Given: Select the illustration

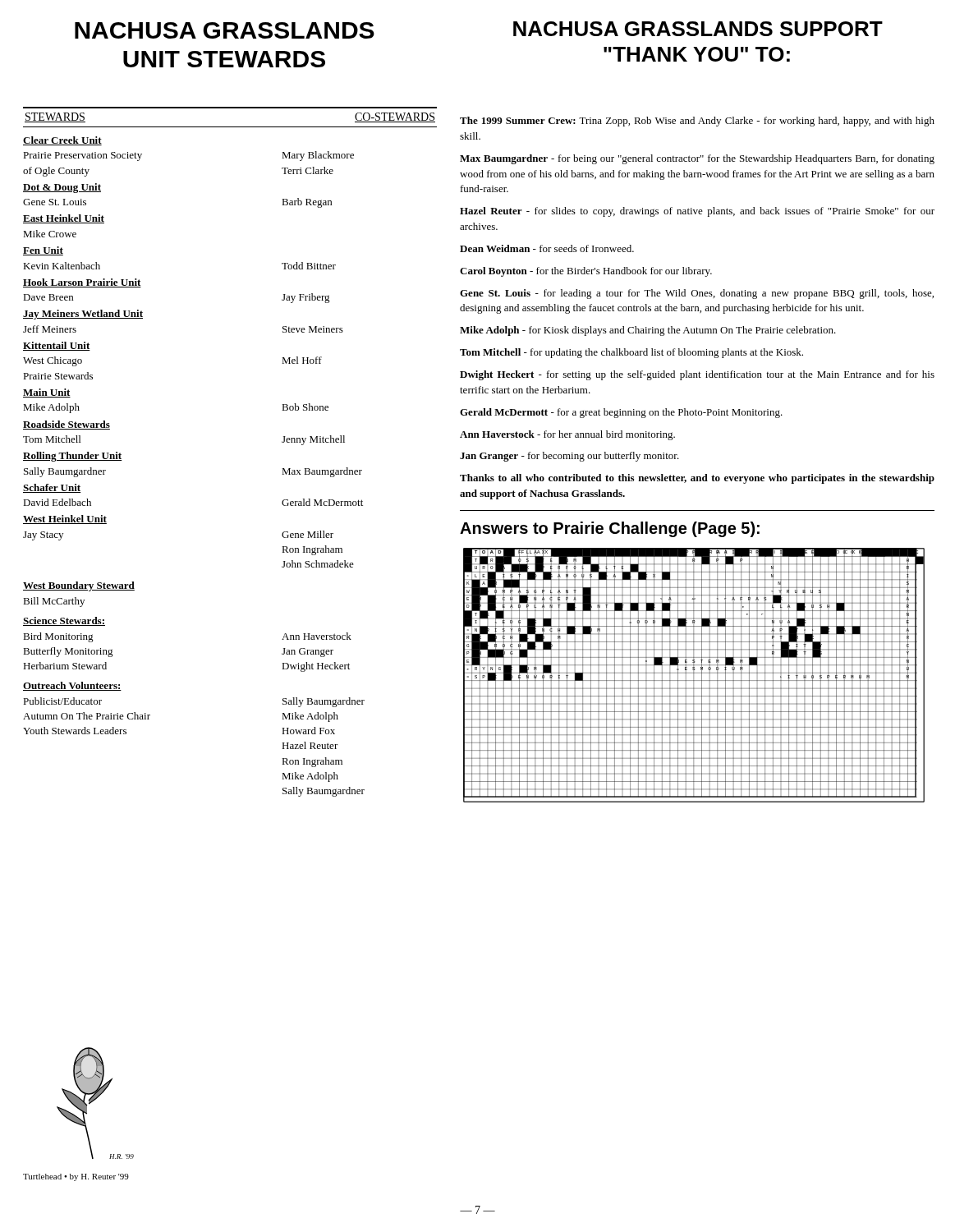Looking at the screenshot, I should coord(101,1099).
